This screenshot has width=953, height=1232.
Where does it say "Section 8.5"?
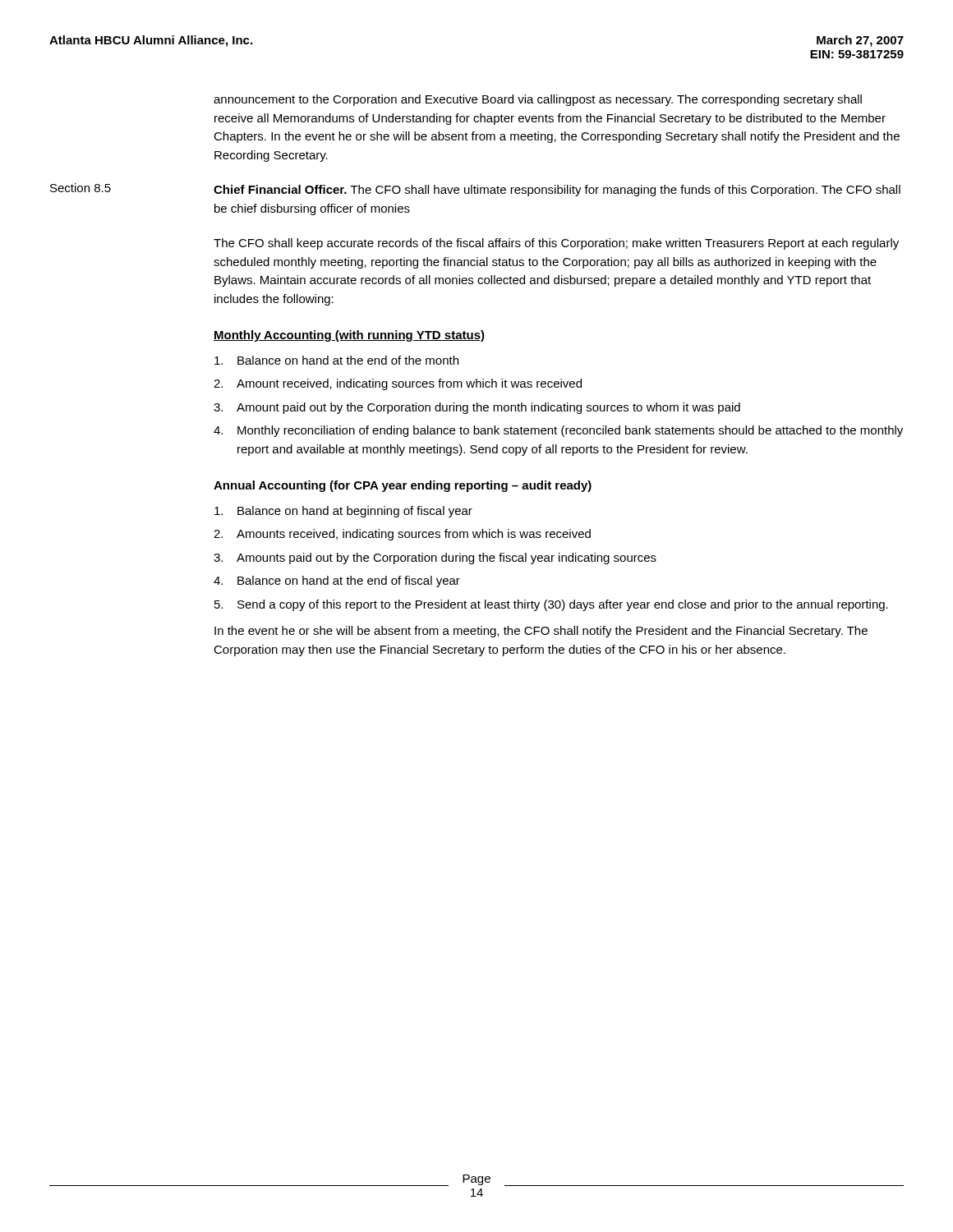(x=80, y=188)
